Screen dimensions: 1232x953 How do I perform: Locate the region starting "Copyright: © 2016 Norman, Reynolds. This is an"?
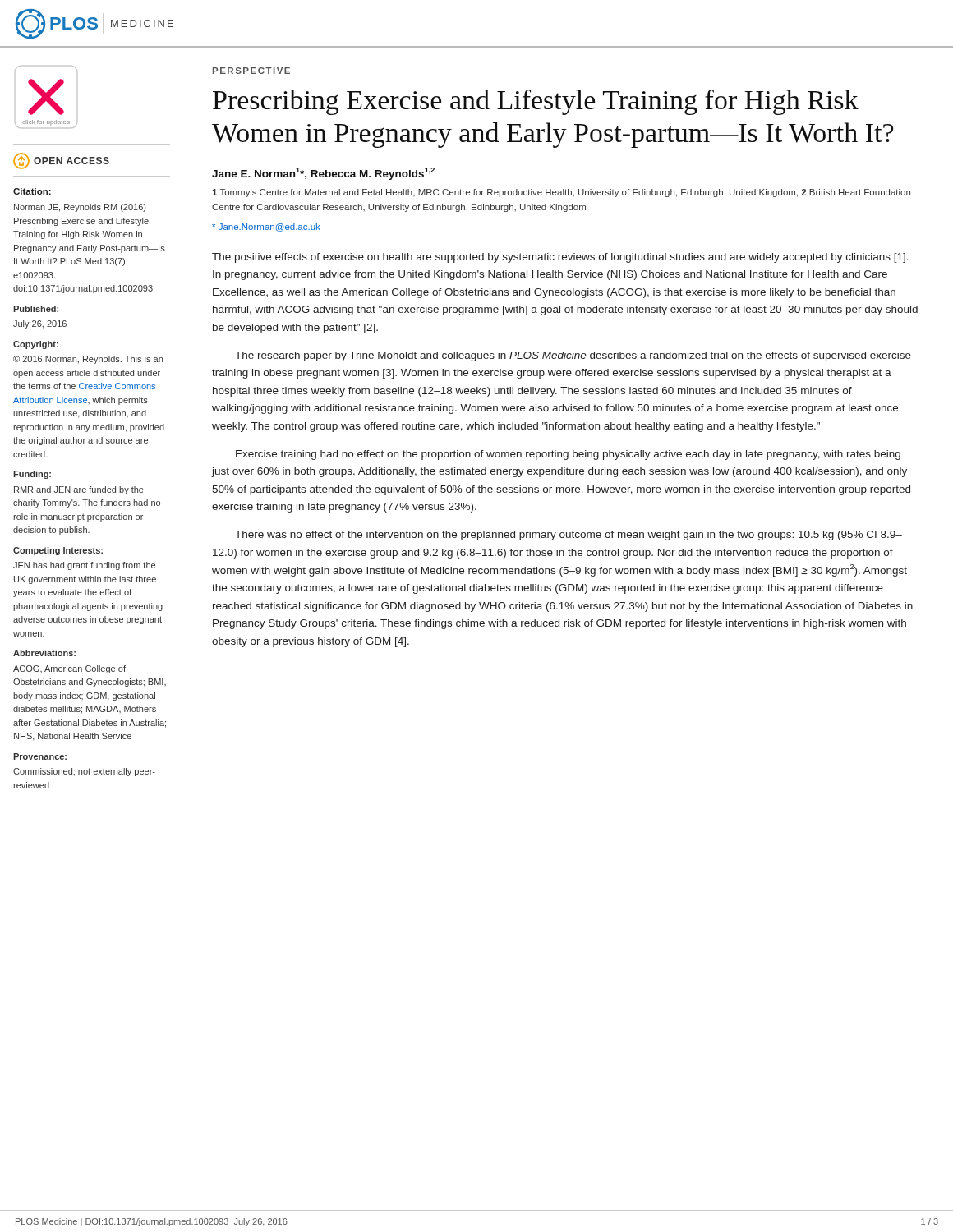[x=92, y=398]
